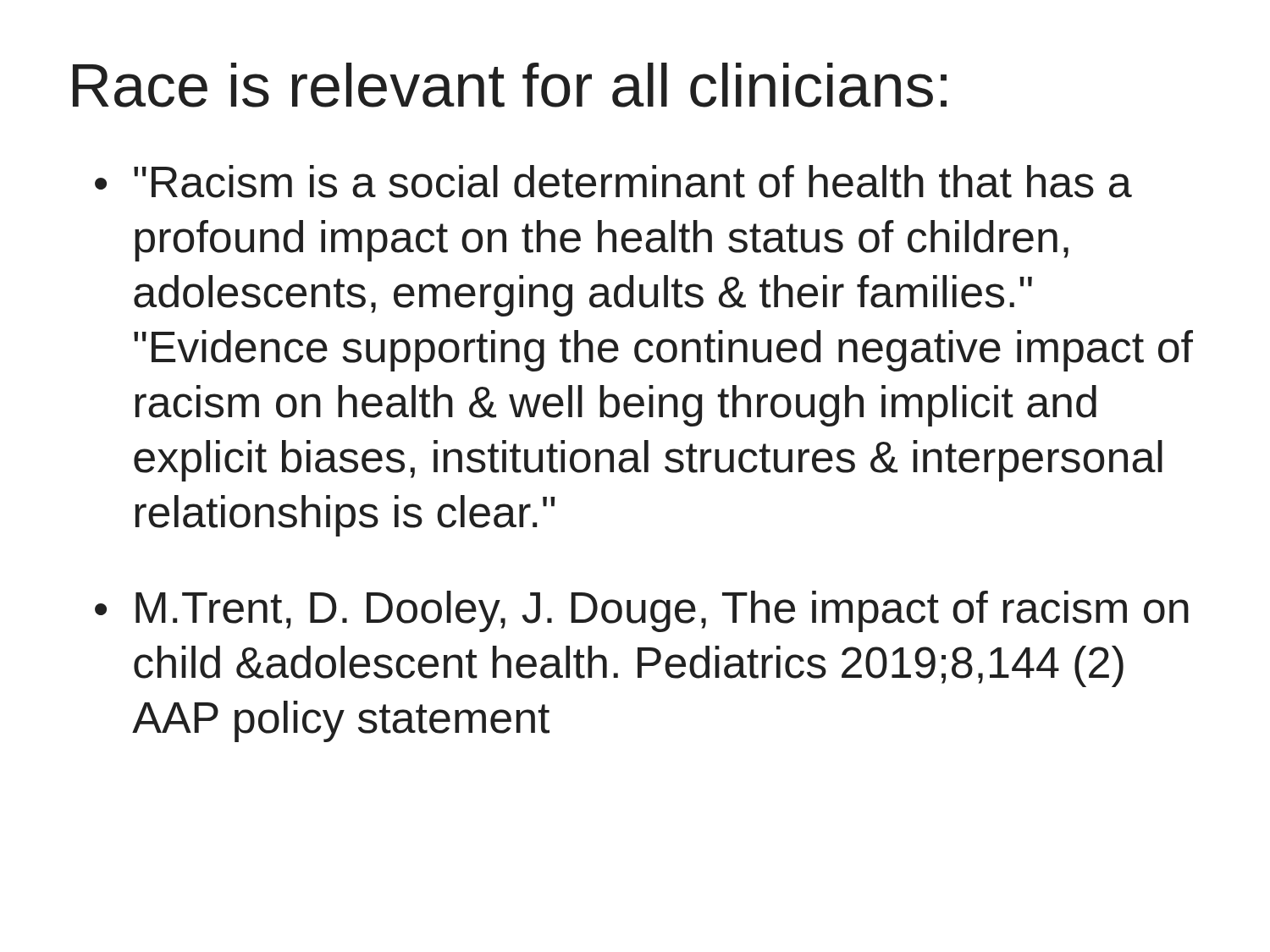The width and height of the screenshot is (1270, 952).
Task: Navigate to the passage starting "• M.Trent, D. Dooley, J. Douge, The"
Action: tap(648, 663)
